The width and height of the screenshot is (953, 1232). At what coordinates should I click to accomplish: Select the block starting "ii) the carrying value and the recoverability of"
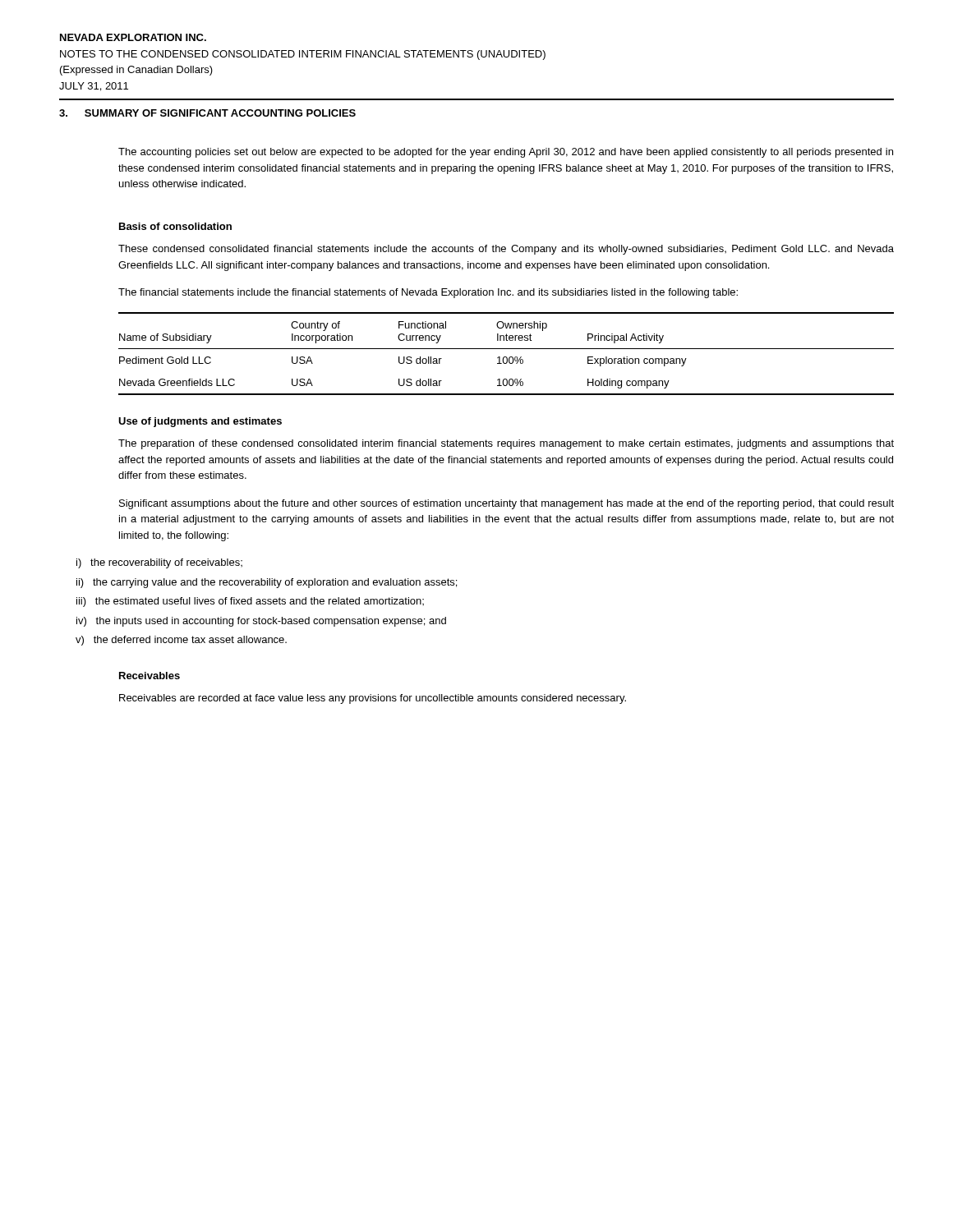click(x=267, y=582)
